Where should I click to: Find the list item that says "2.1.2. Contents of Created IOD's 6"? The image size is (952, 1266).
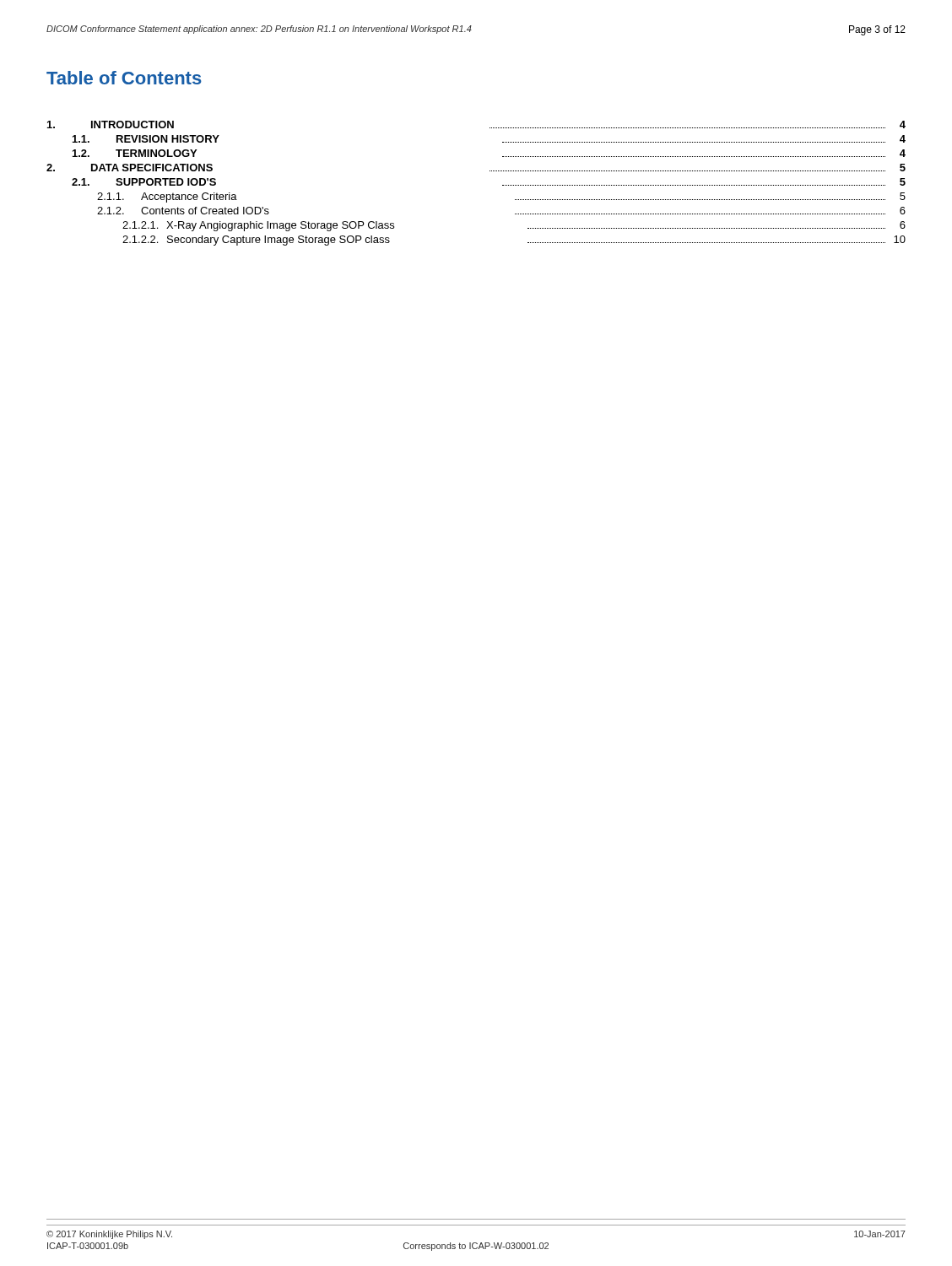point(109,211)
